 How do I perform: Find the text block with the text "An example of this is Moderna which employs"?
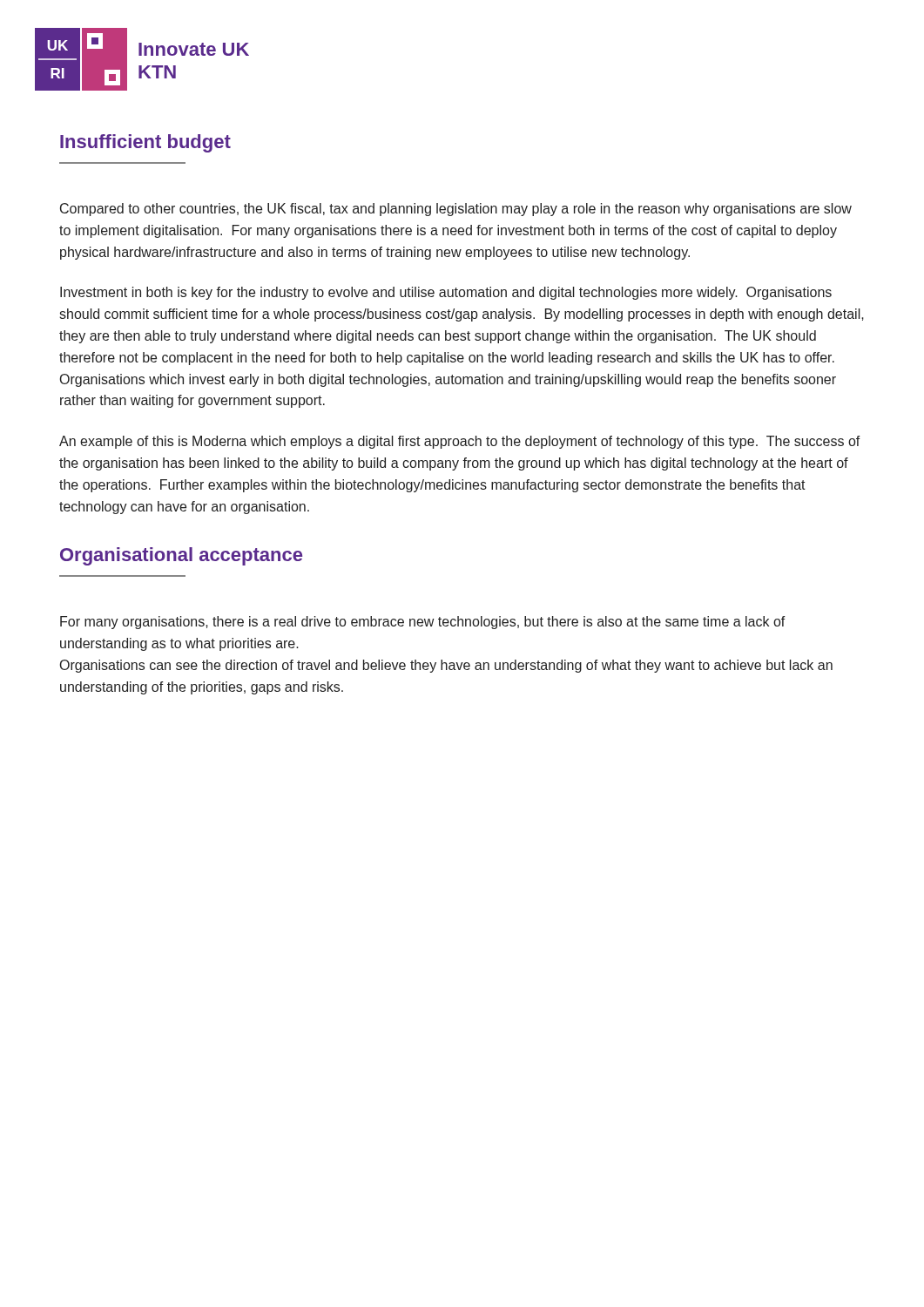(x=460, y=474)
